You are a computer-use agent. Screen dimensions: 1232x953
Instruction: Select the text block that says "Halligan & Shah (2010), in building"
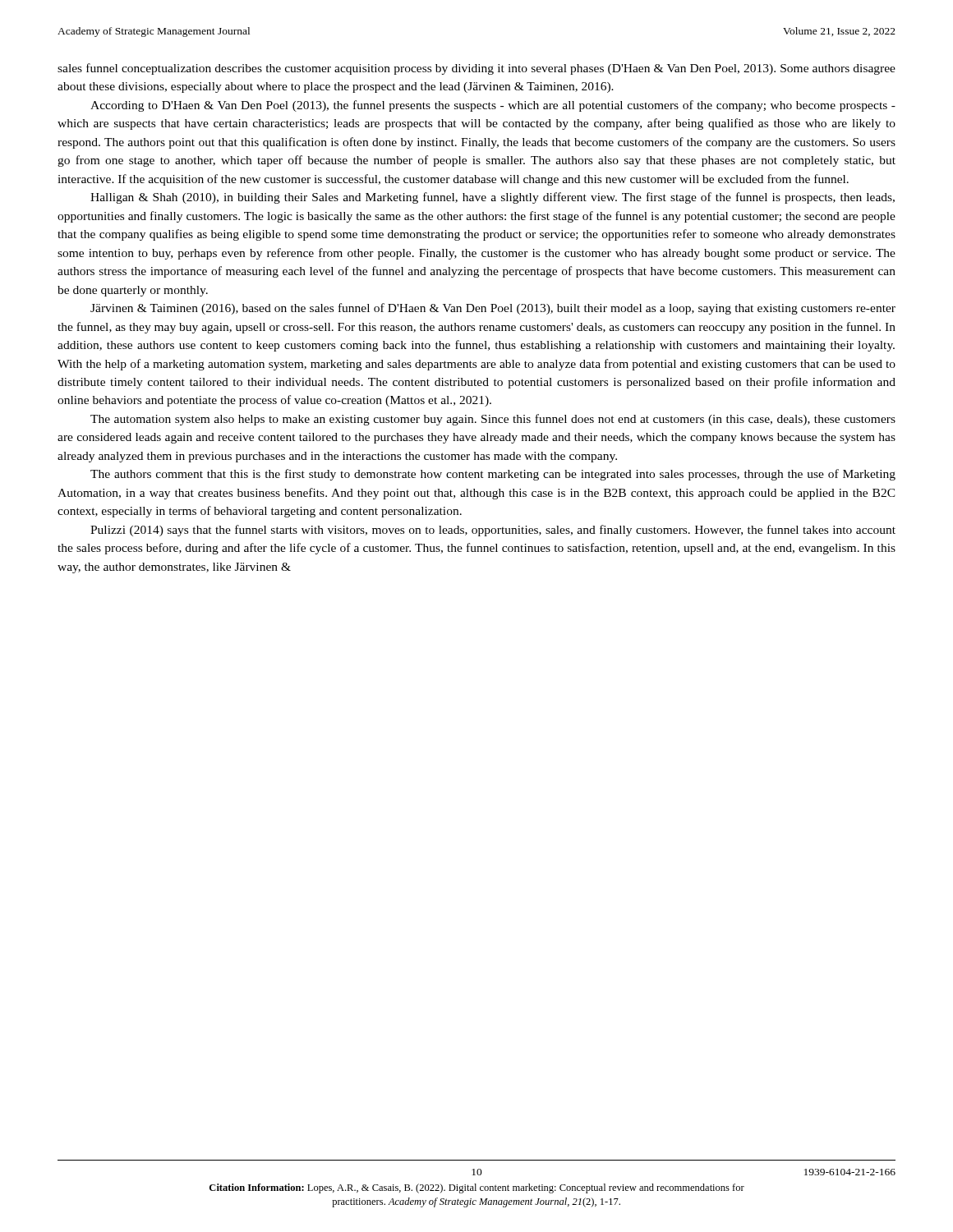point(476,244)
